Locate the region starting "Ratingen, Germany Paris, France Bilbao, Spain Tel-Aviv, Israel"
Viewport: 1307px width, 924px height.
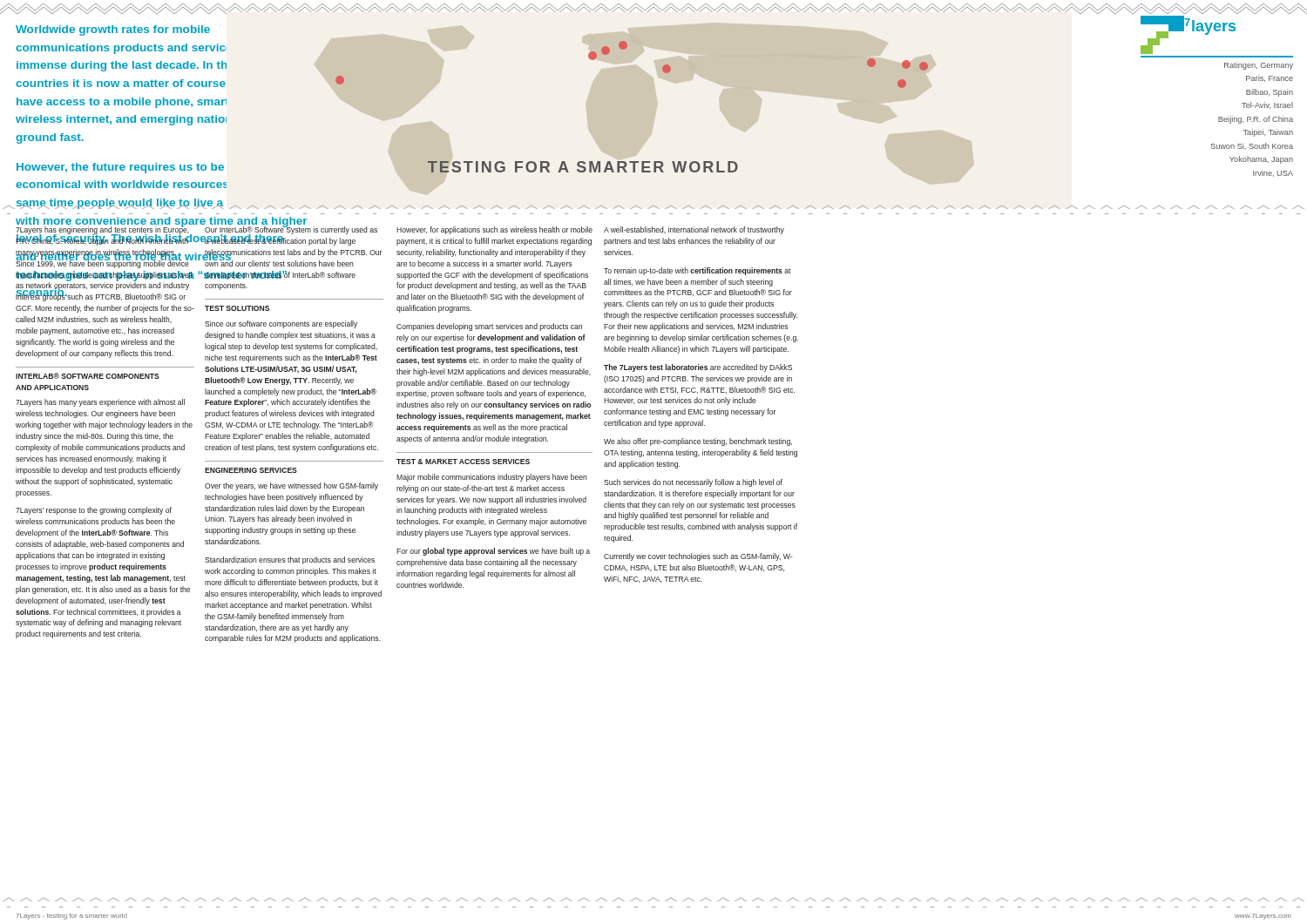tap(1252, 119)
